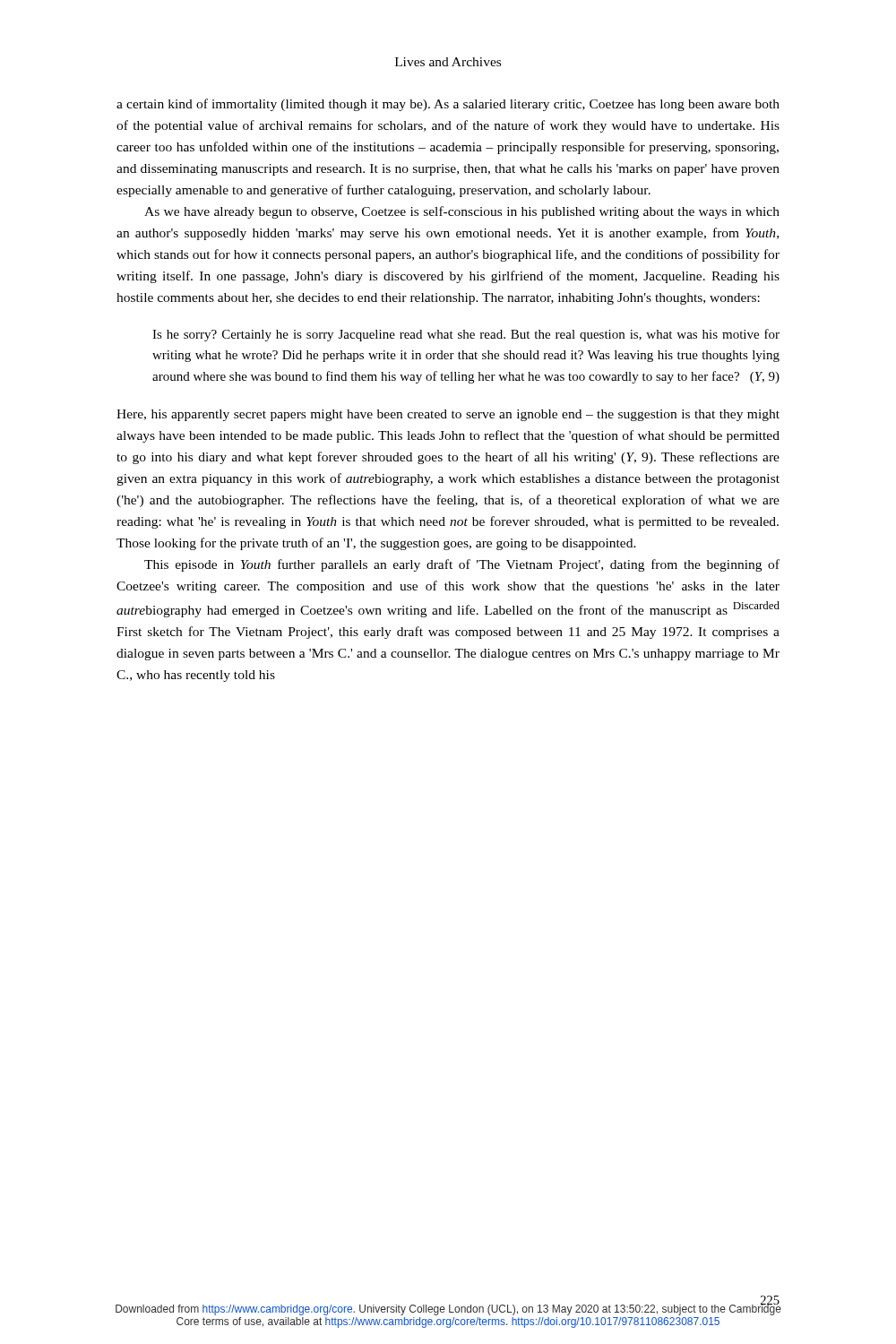Click on the element starting "Downloaded from https://www.cambridge.org/core. University"
Image resolution: width=896 pixels, height=1344 pixels.
point(448,1315)
